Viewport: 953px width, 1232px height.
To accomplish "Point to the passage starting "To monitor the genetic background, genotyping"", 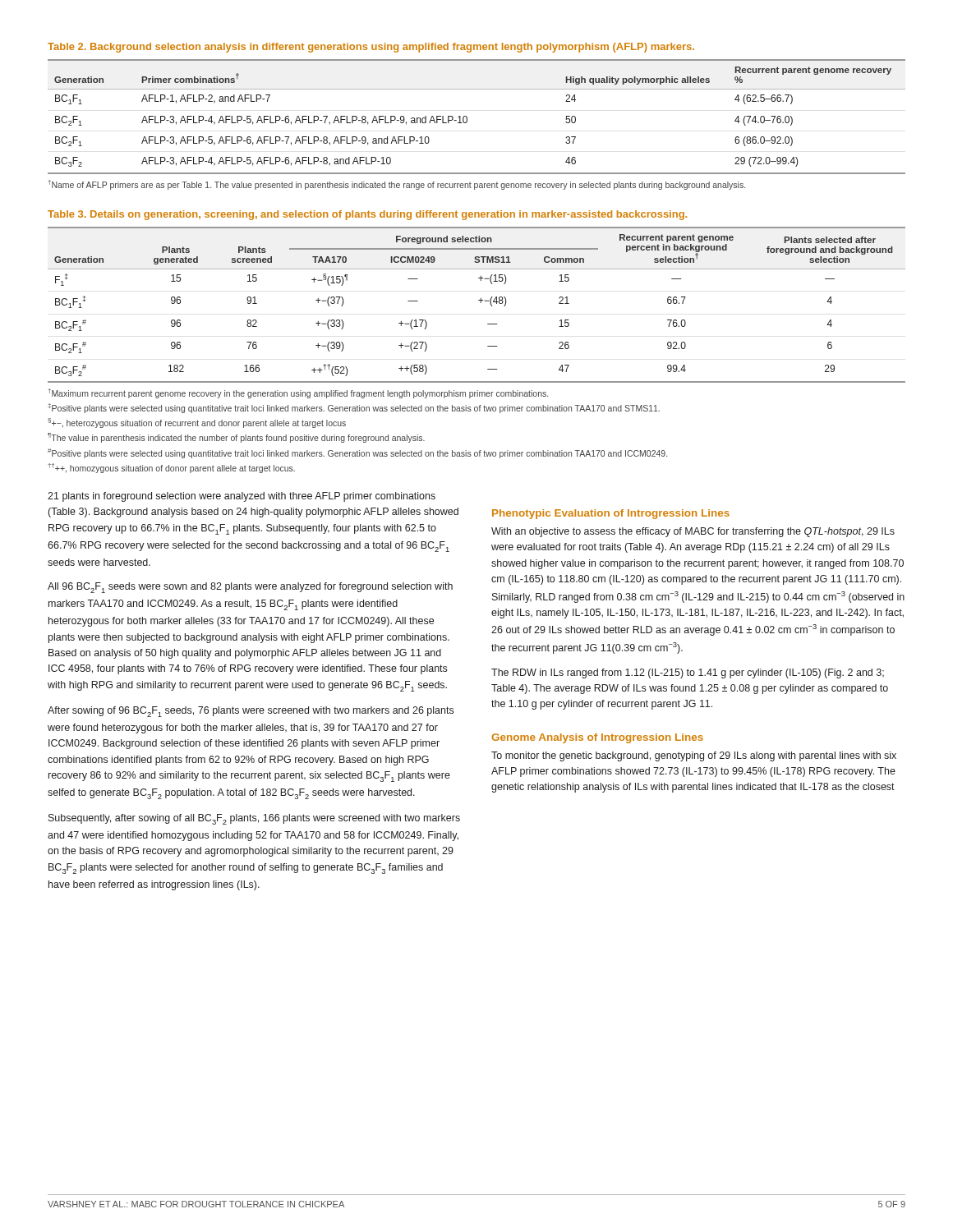I will coord(694,771).
